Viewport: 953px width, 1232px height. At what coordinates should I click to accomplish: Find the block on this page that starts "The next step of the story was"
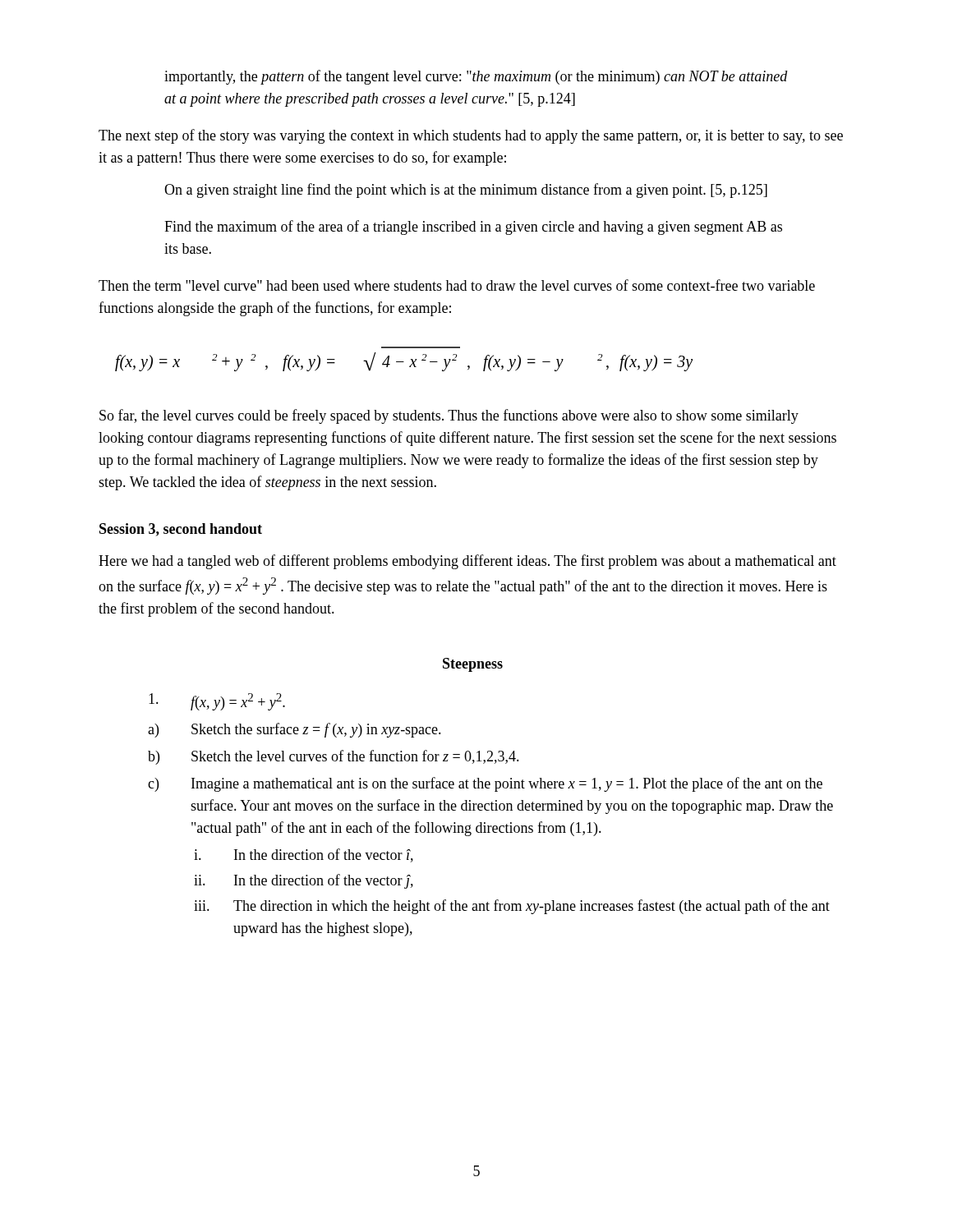(x=471, y=147)
